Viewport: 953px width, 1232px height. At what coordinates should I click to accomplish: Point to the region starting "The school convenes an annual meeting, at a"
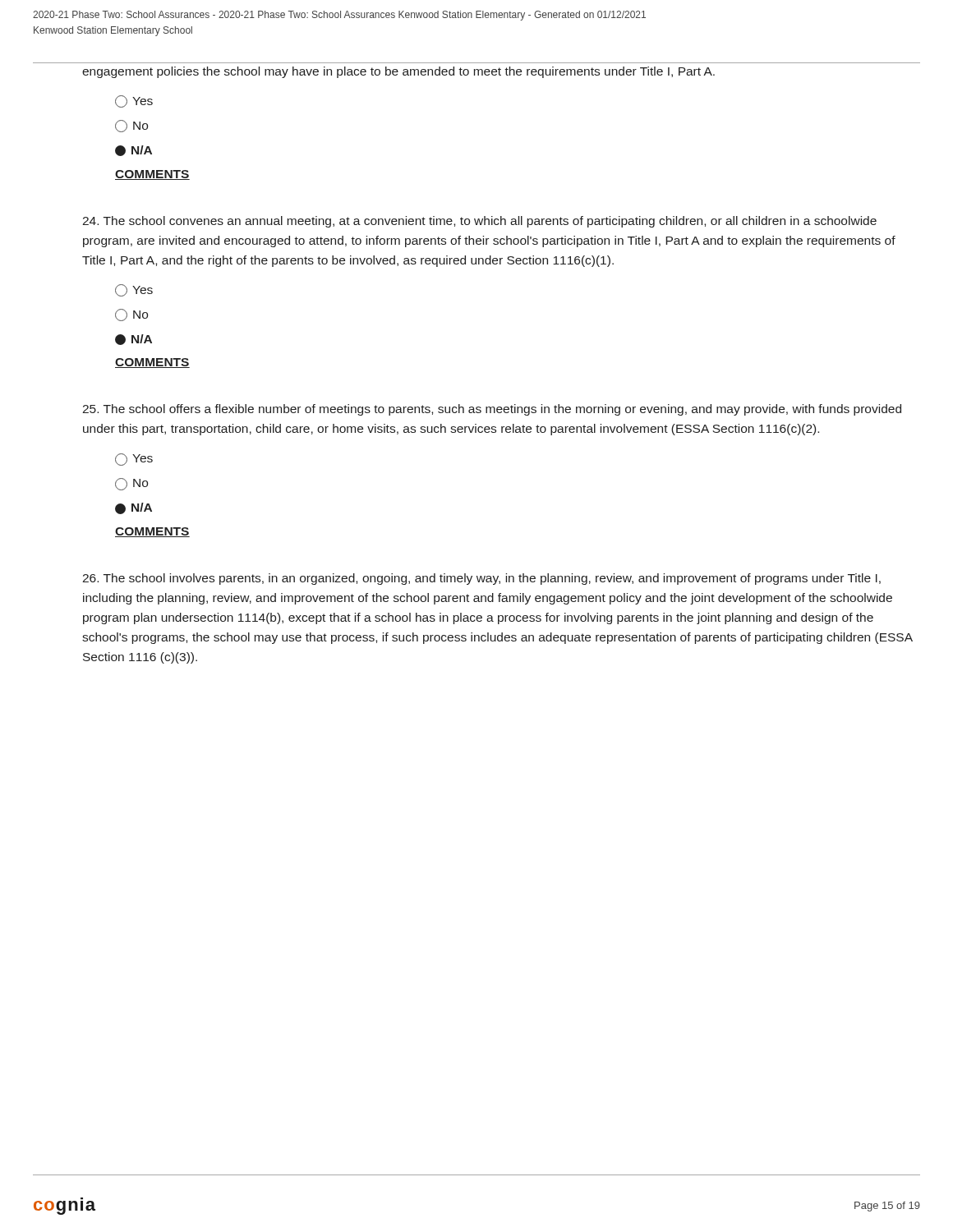489,240
